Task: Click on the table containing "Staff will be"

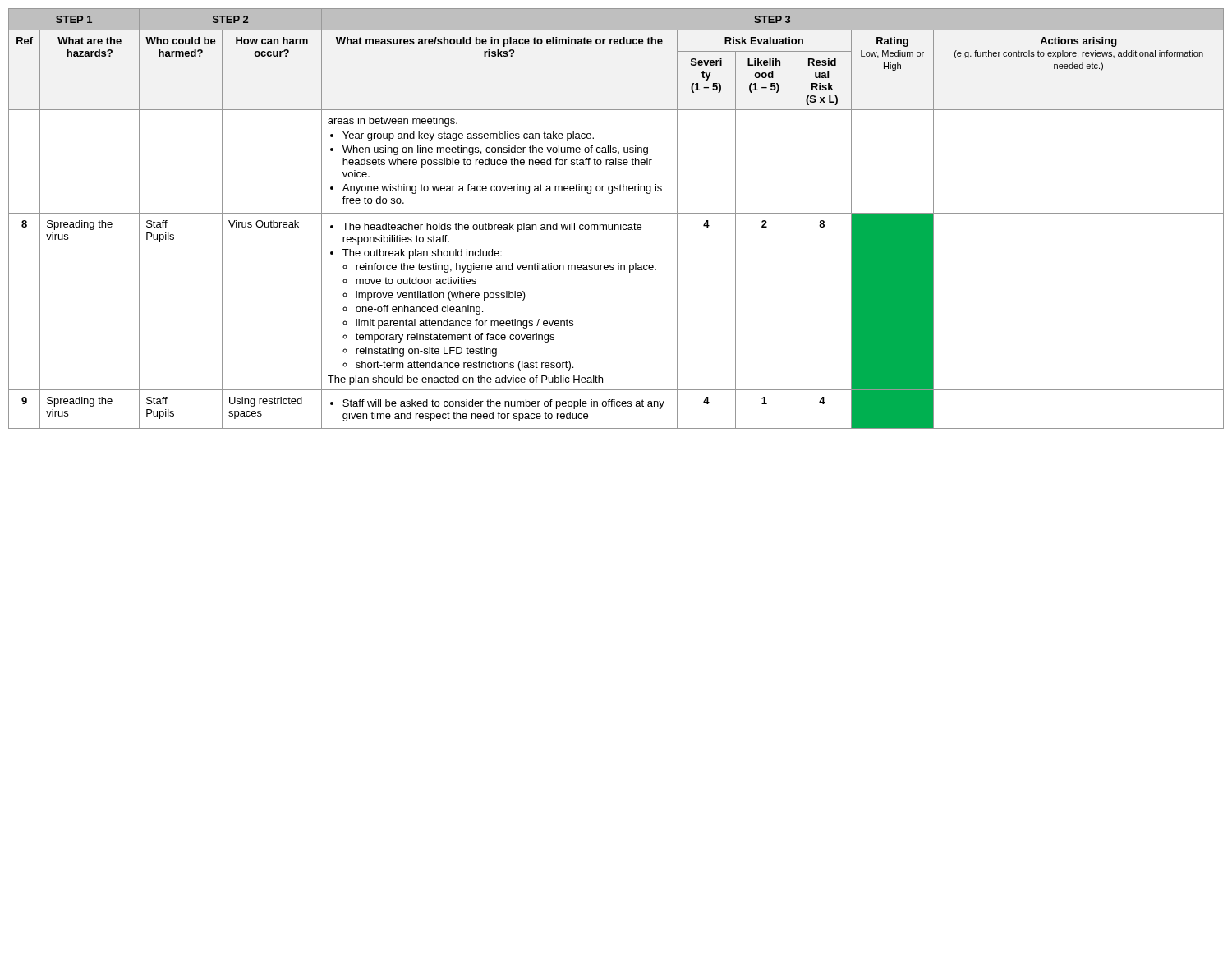Action: (616, 219)
